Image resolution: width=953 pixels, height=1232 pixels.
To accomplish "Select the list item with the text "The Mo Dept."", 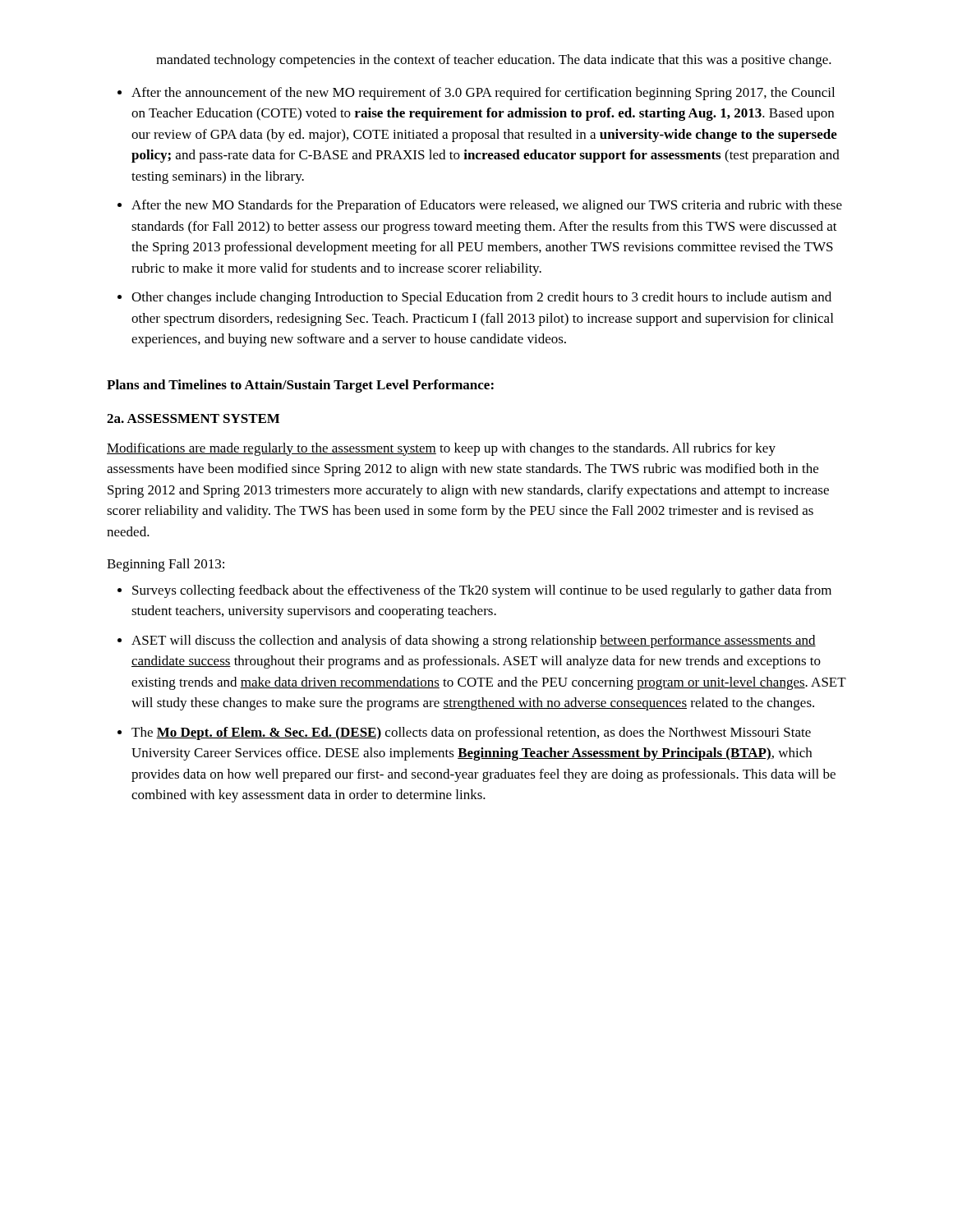I will pos(489,763).
